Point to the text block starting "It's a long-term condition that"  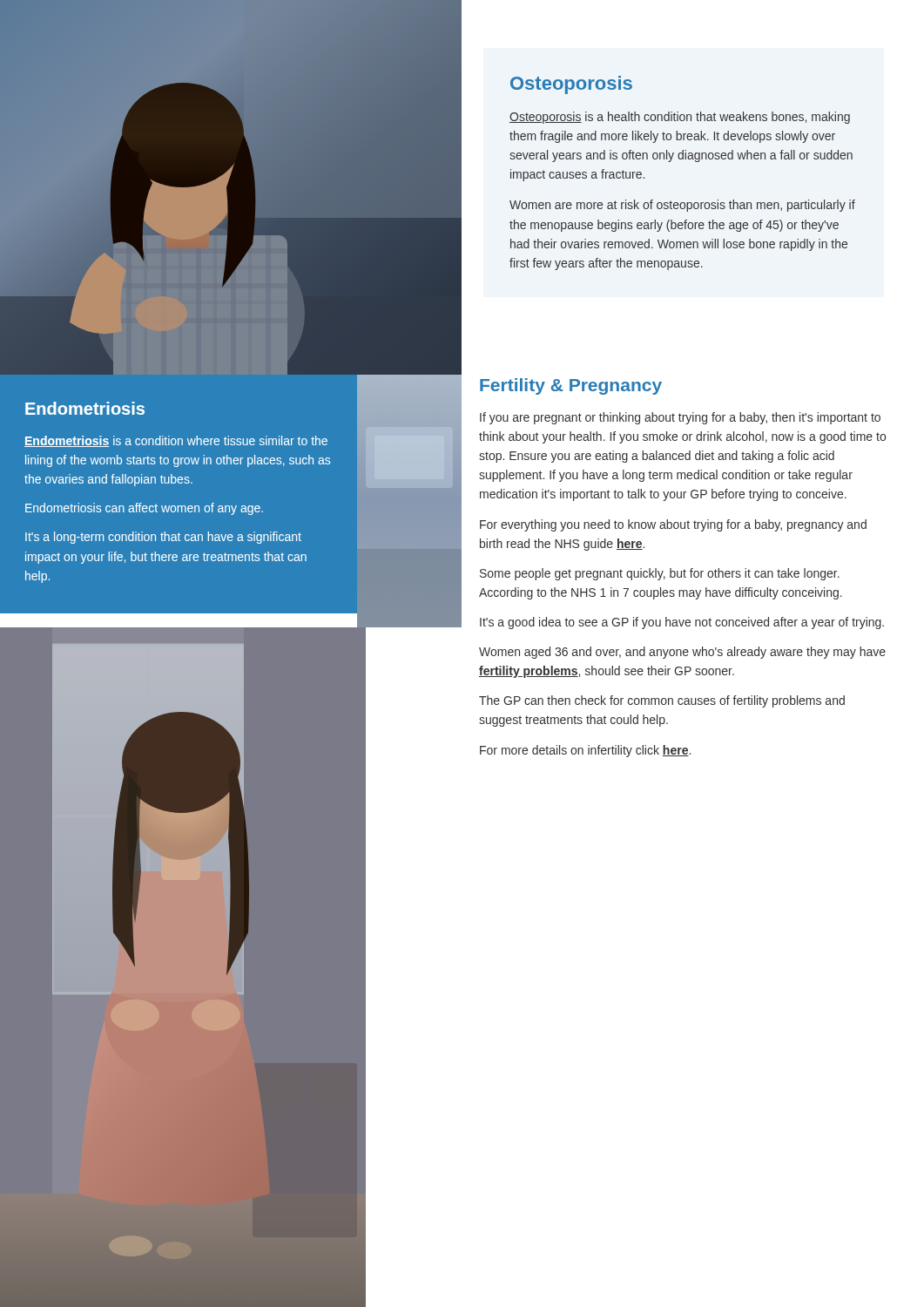pos(166,556)
